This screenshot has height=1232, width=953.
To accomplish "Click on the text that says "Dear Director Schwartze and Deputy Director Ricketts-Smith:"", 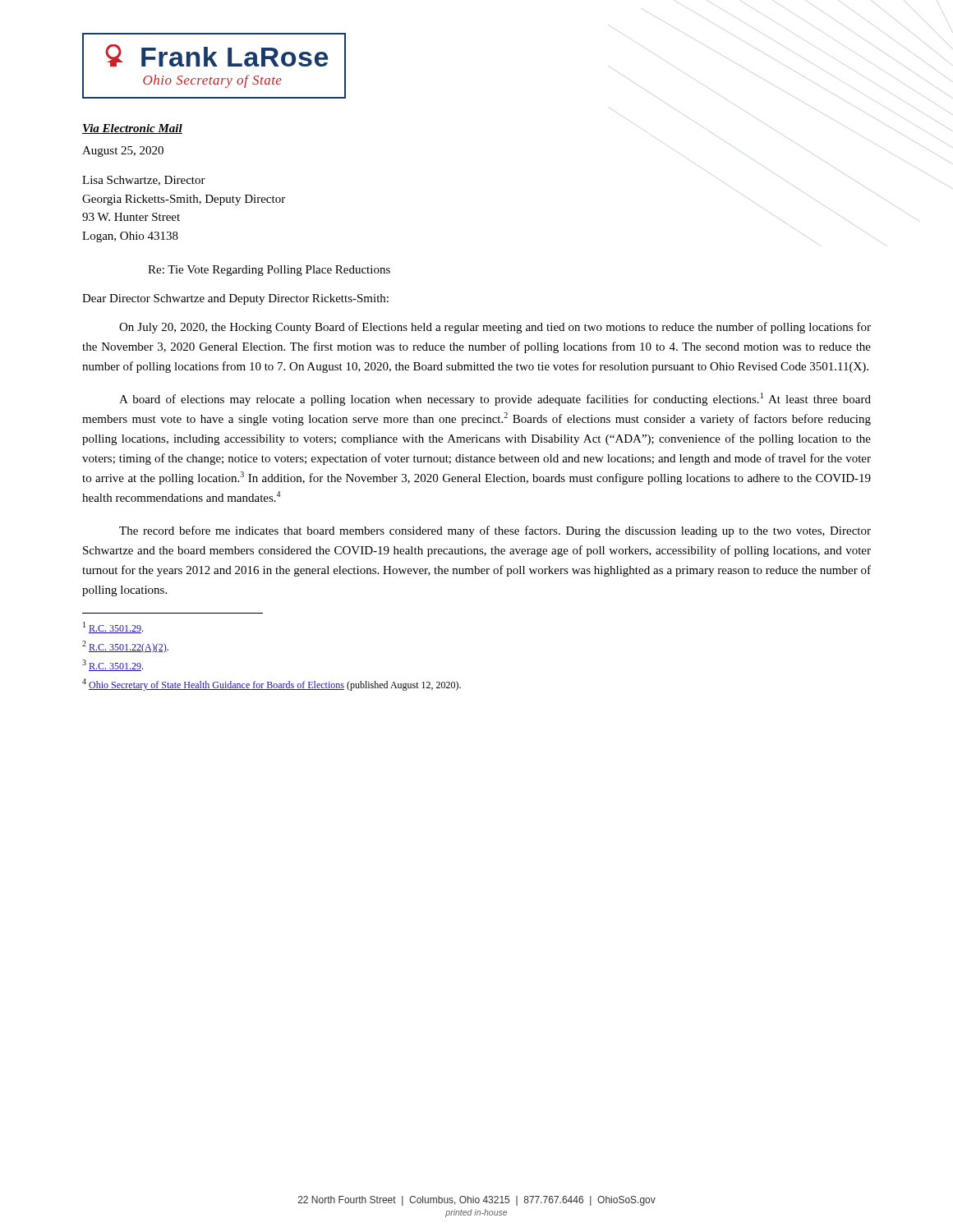I will (236, 298).
